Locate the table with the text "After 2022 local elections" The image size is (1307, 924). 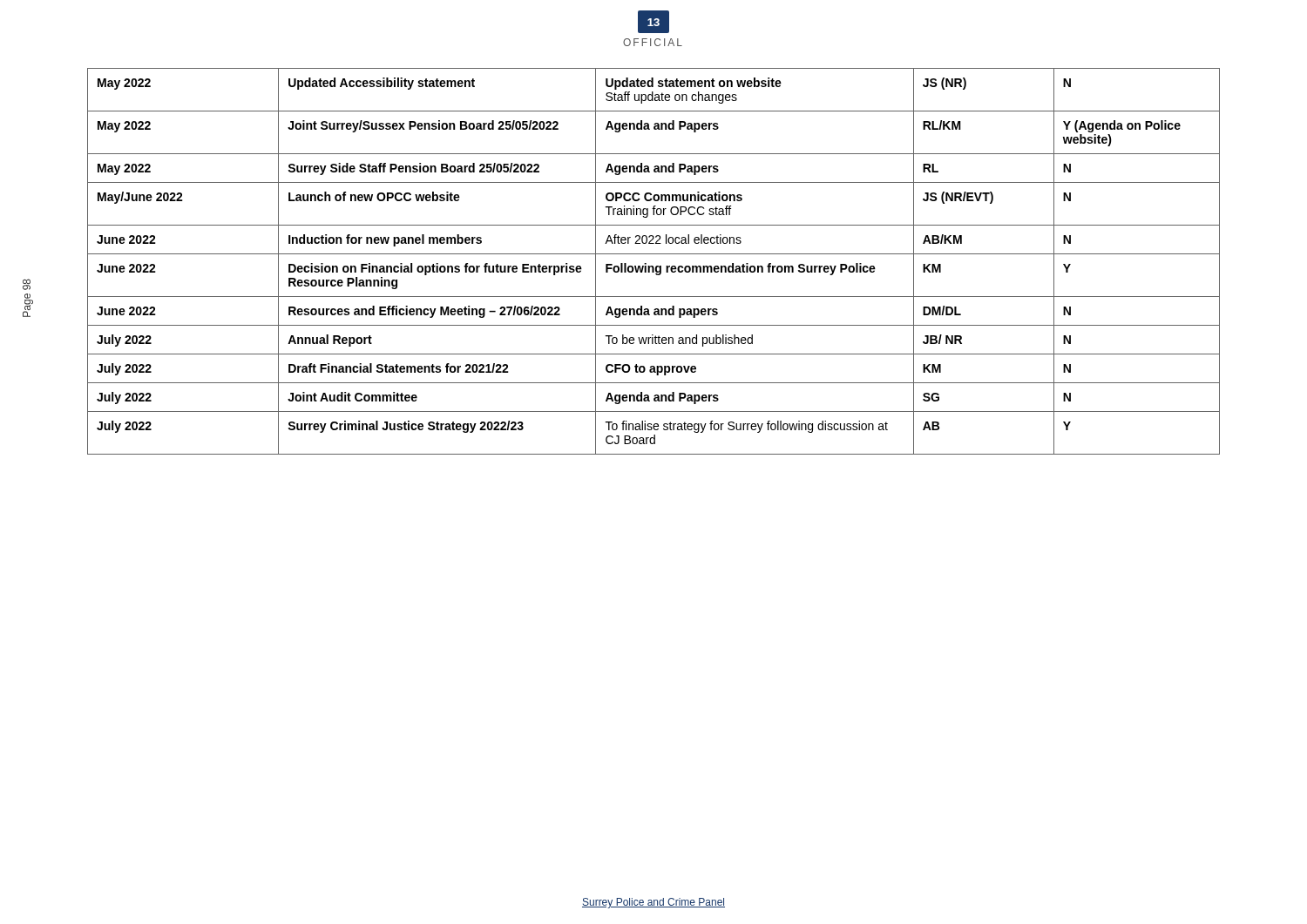click(654, 261)
